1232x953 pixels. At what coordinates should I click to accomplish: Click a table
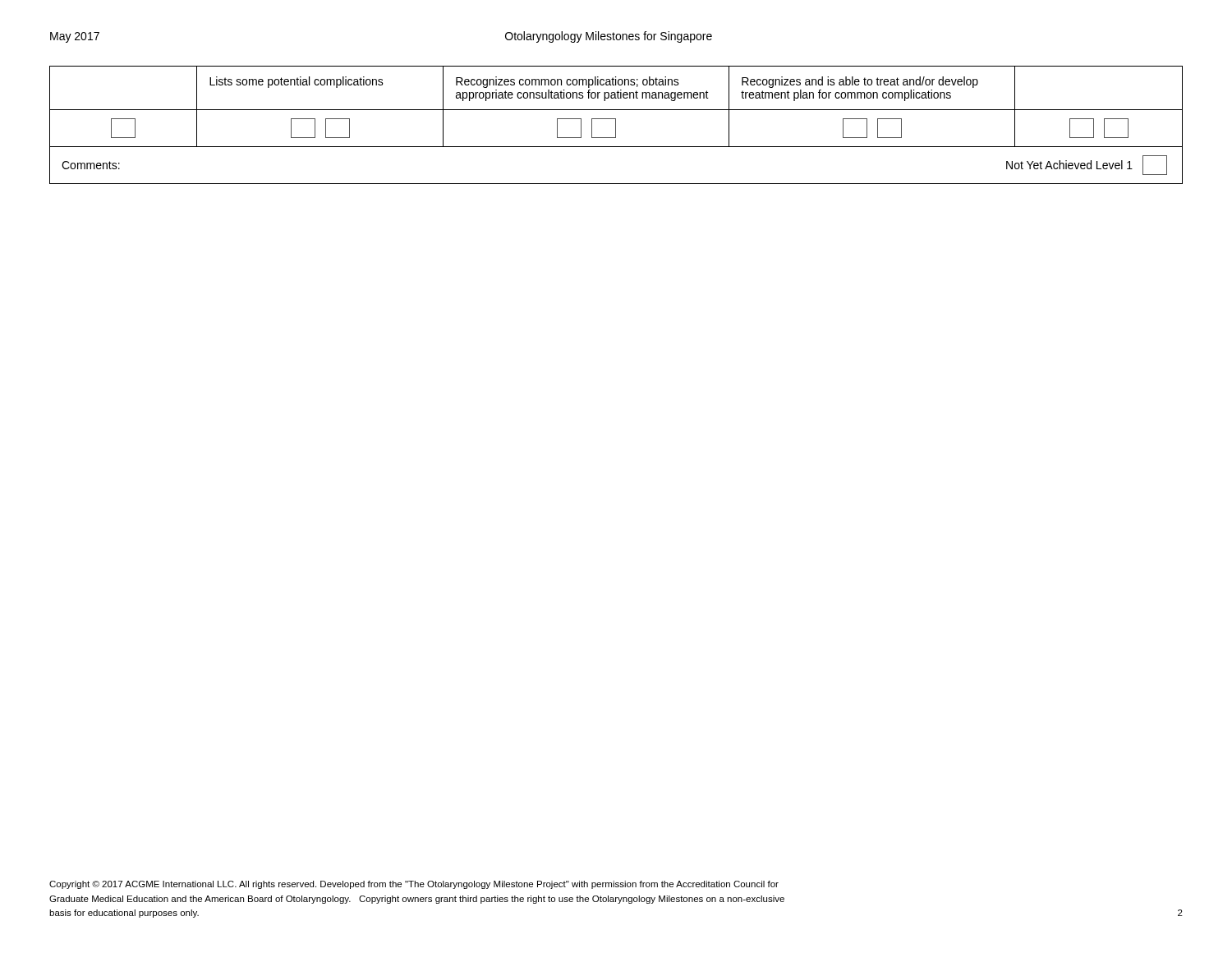(x=616, y=125)
